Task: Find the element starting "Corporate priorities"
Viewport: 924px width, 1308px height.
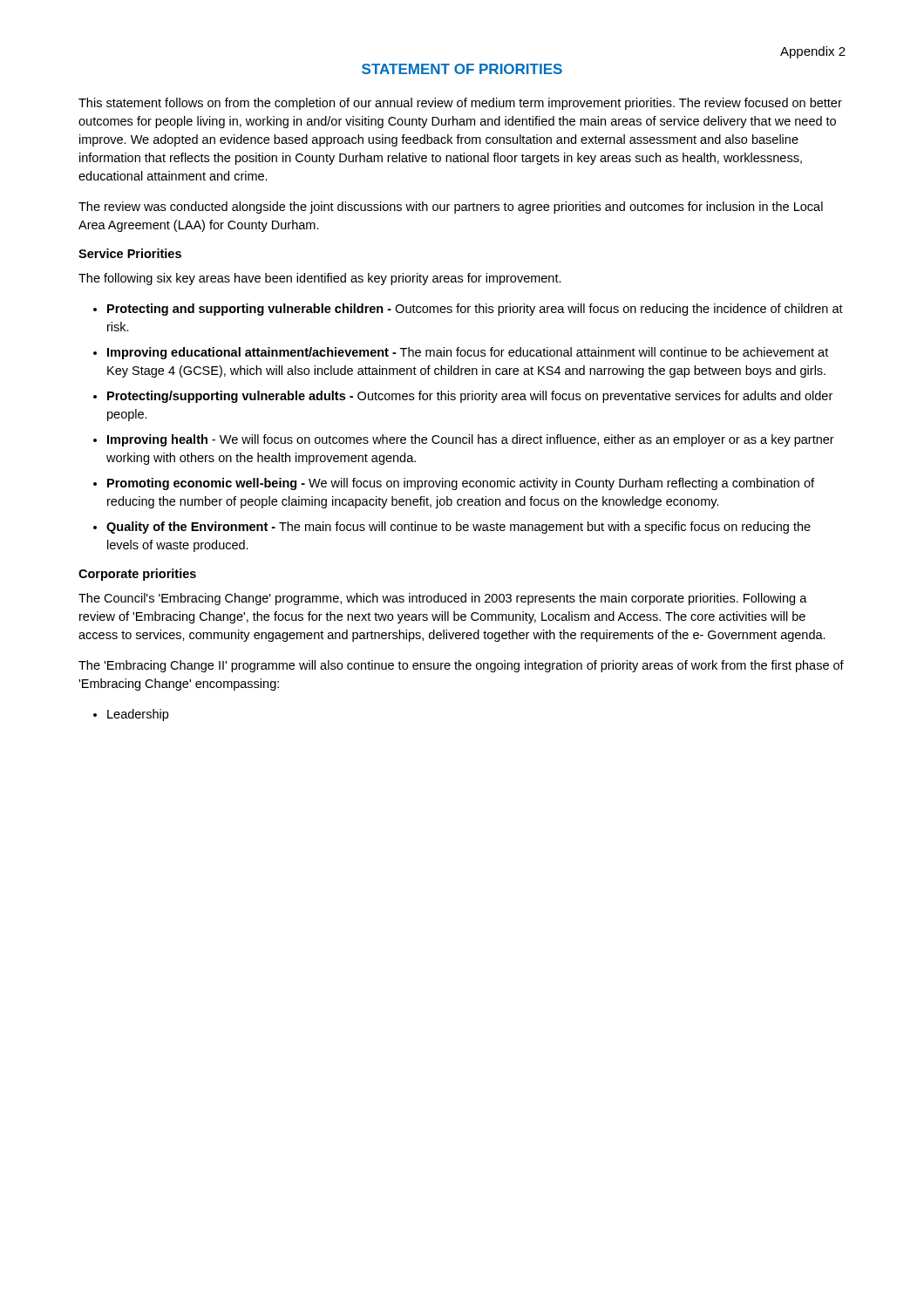Action: point(137,574)
